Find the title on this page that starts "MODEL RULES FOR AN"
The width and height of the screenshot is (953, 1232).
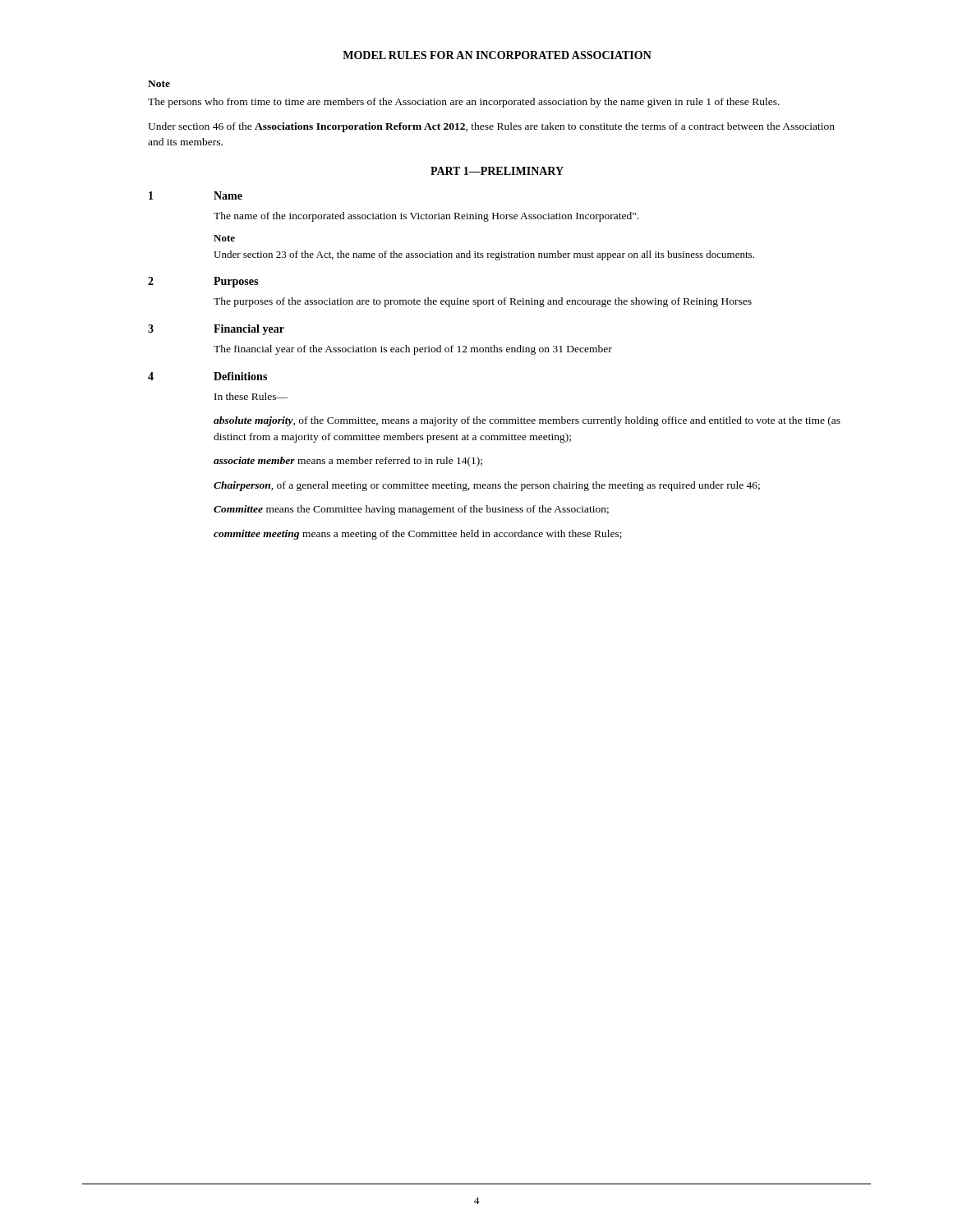click(497, 55)
